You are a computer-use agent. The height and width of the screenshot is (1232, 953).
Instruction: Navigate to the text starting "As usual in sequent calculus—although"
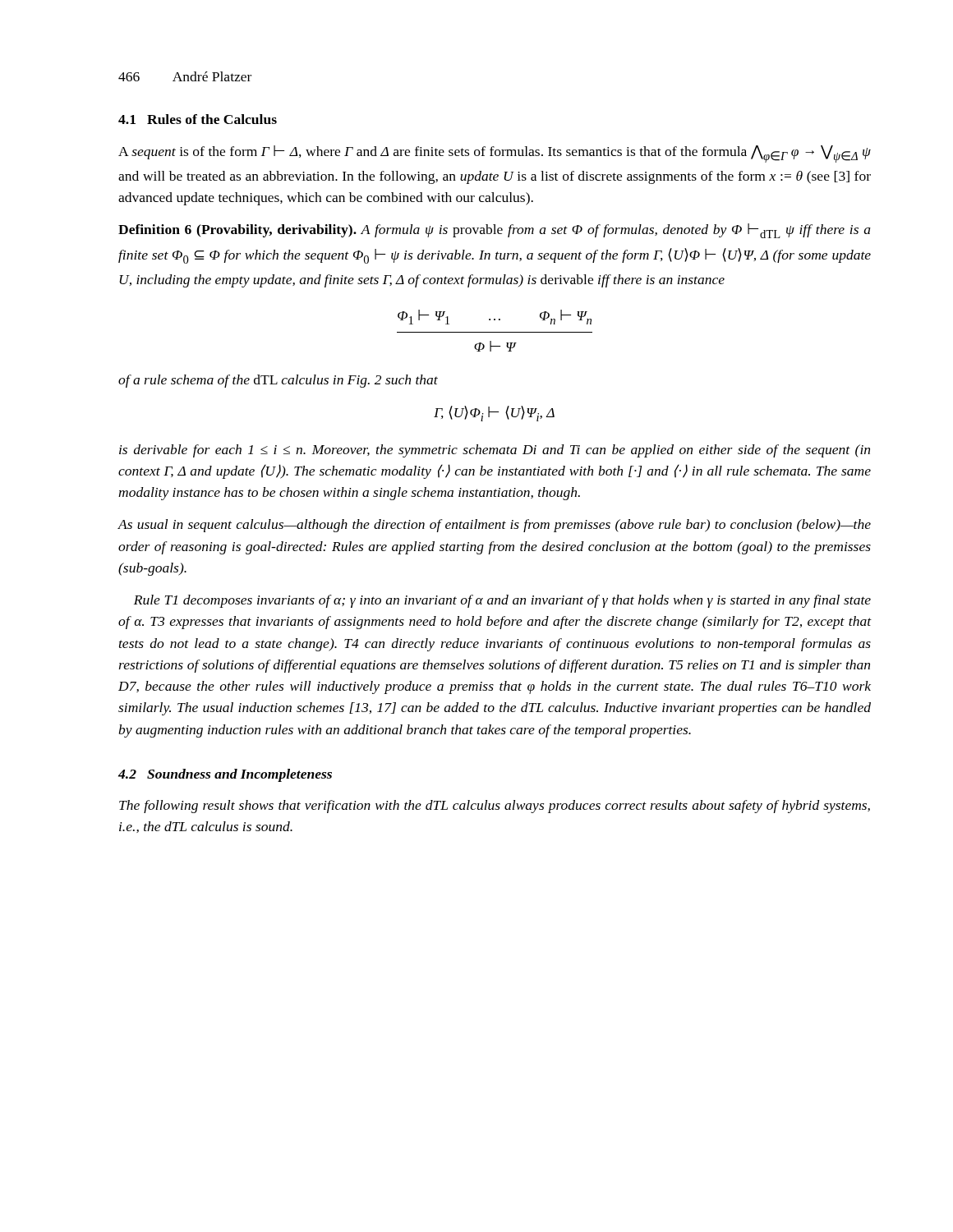coord(495,546)
